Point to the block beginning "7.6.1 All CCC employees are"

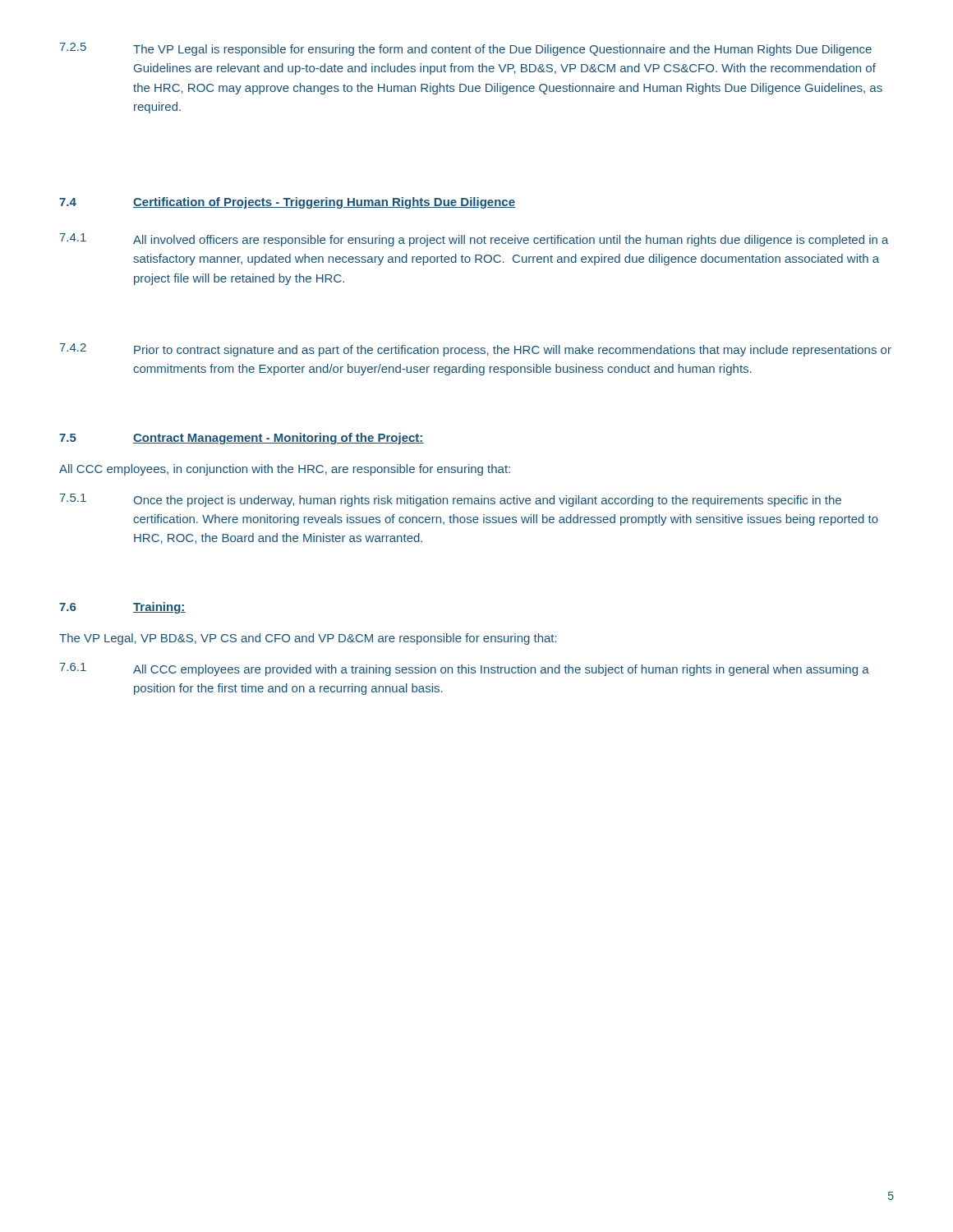coord(476,678)
